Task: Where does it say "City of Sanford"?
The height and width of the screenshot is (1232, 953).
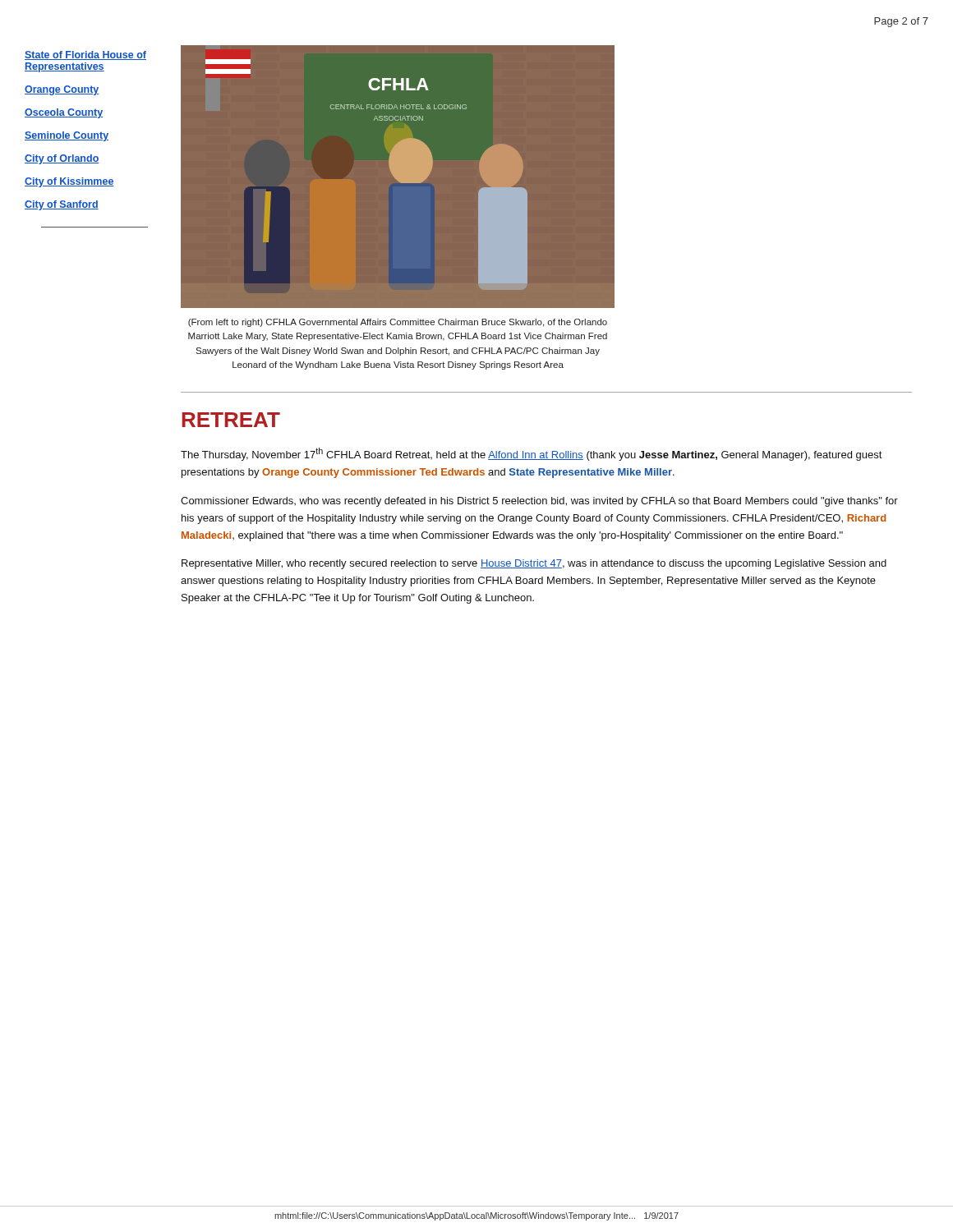Action: (x=94, y=205)
